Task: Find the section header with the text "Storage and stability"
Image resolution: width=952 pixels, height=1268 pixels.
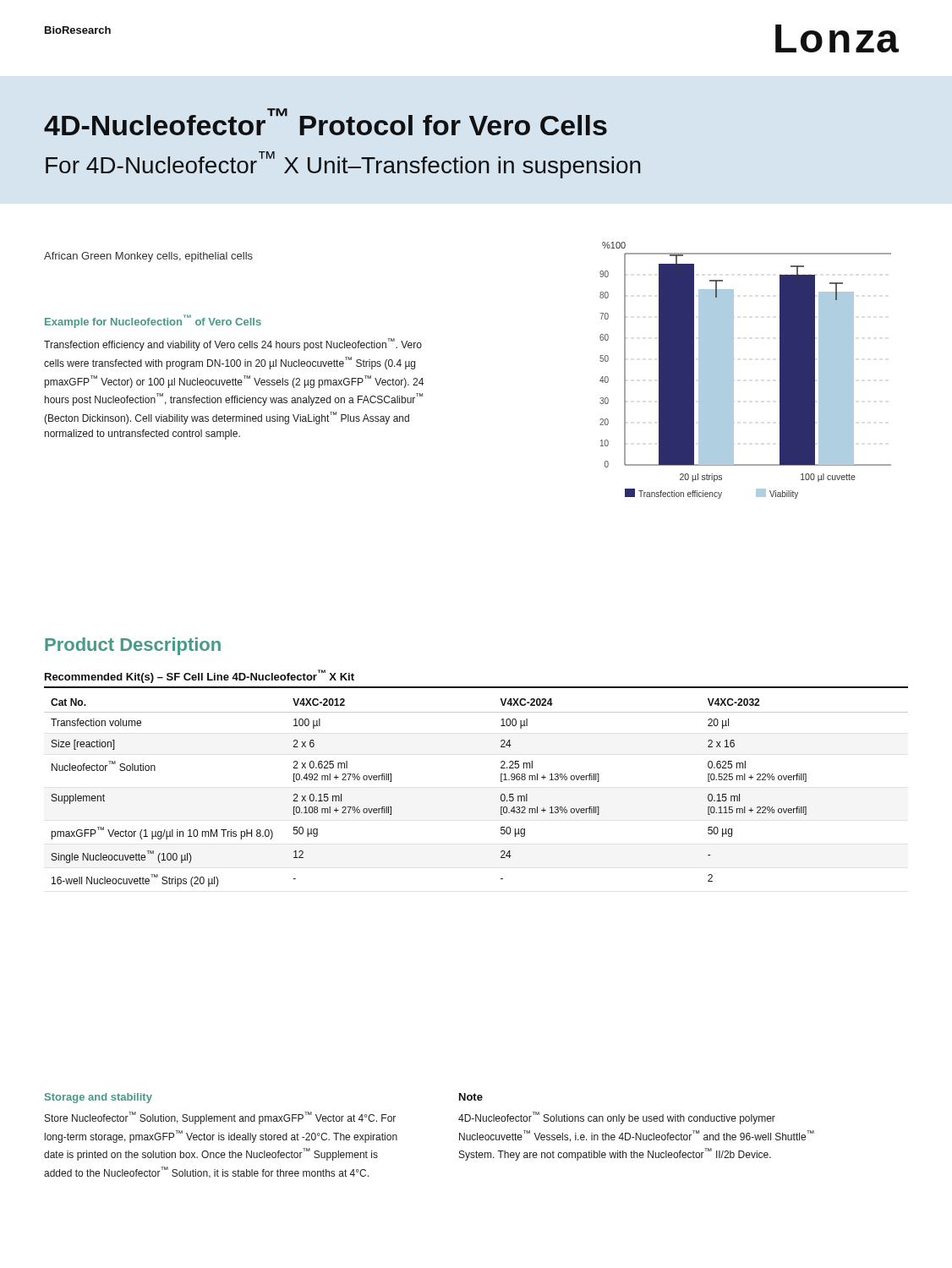Action: (x=98, y=1097)
